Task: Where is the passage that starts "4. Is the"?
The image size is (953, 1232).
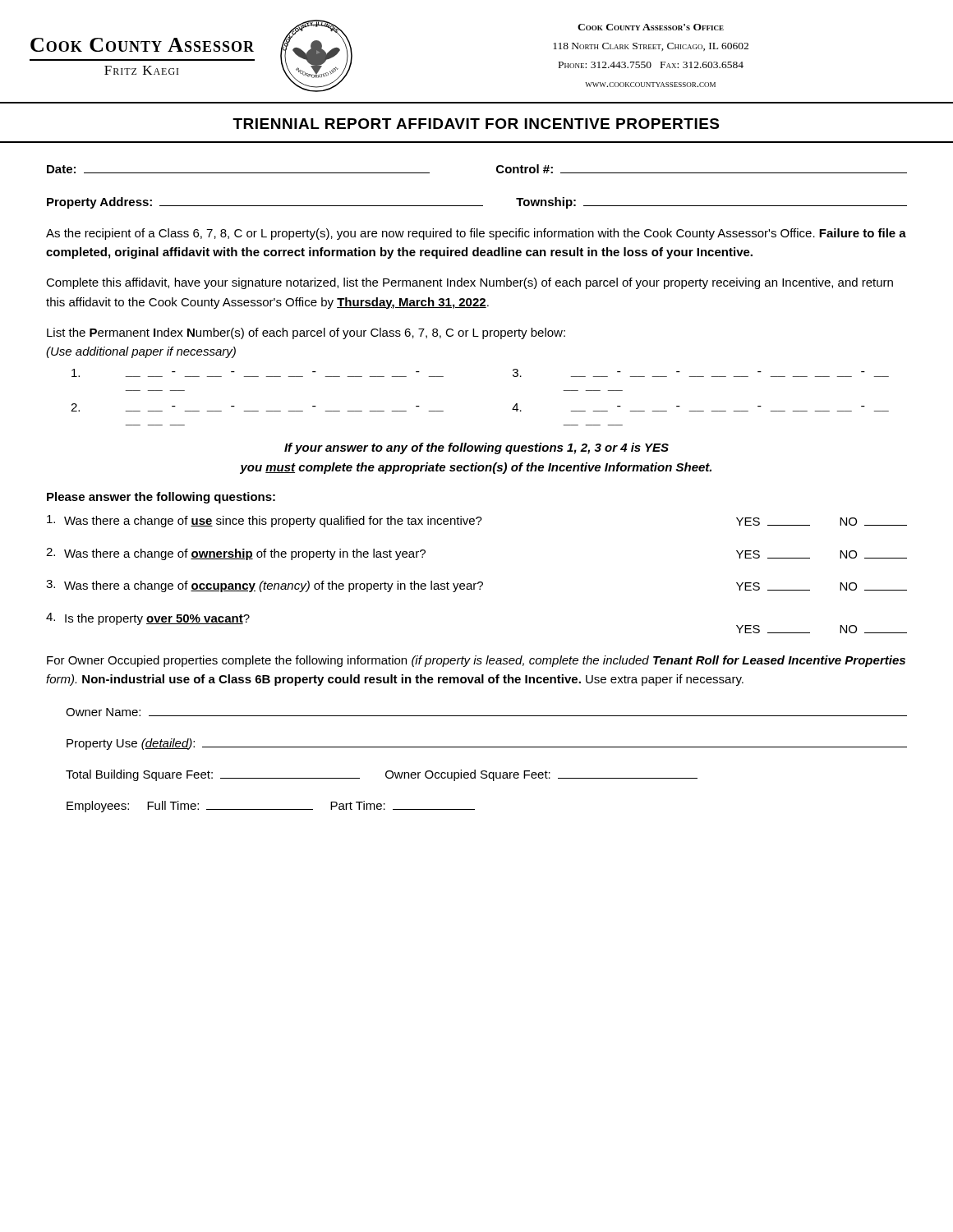Action: tap(136, 622)
